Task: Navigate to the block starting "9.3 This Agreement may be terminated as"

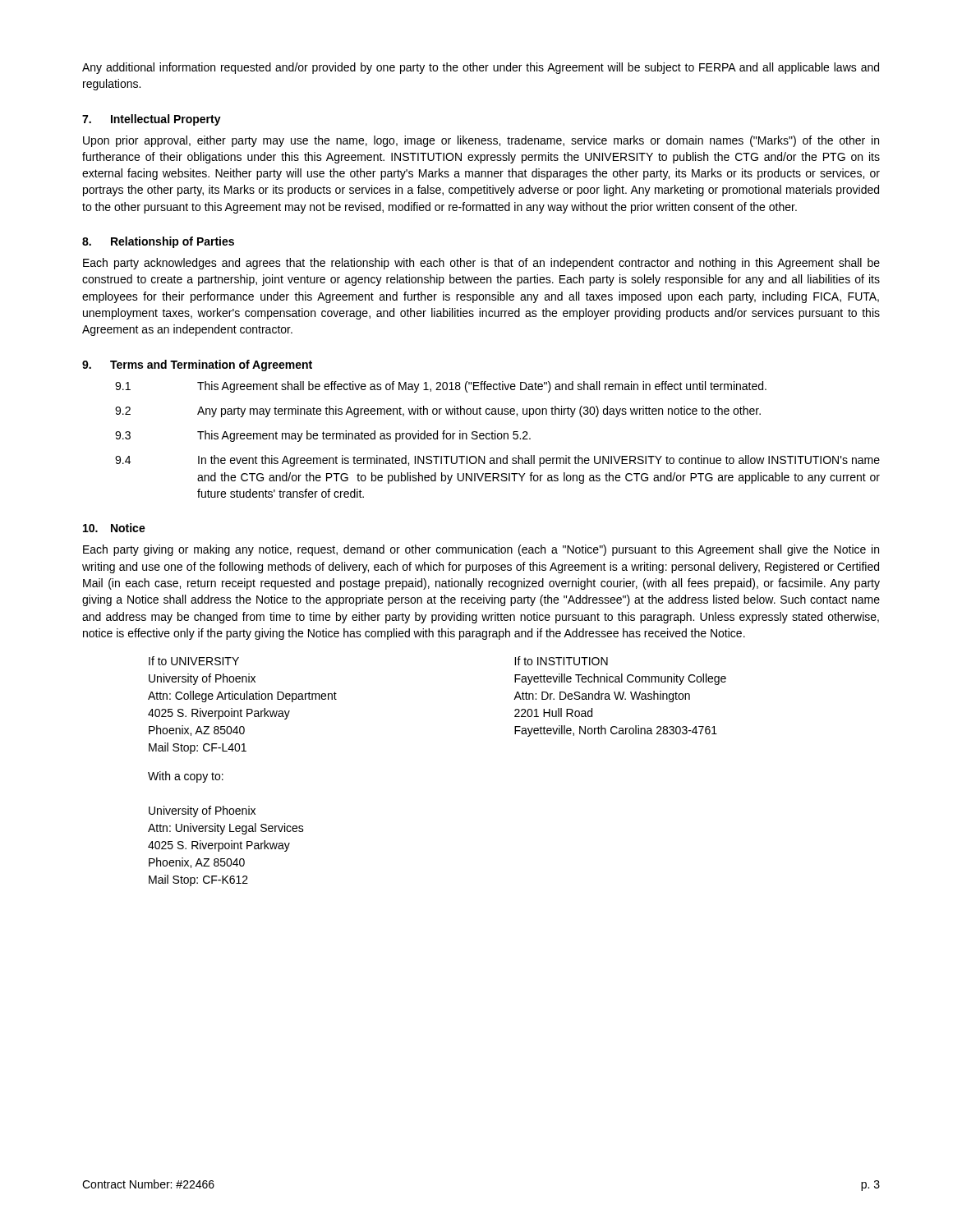Action: (481, 436)
